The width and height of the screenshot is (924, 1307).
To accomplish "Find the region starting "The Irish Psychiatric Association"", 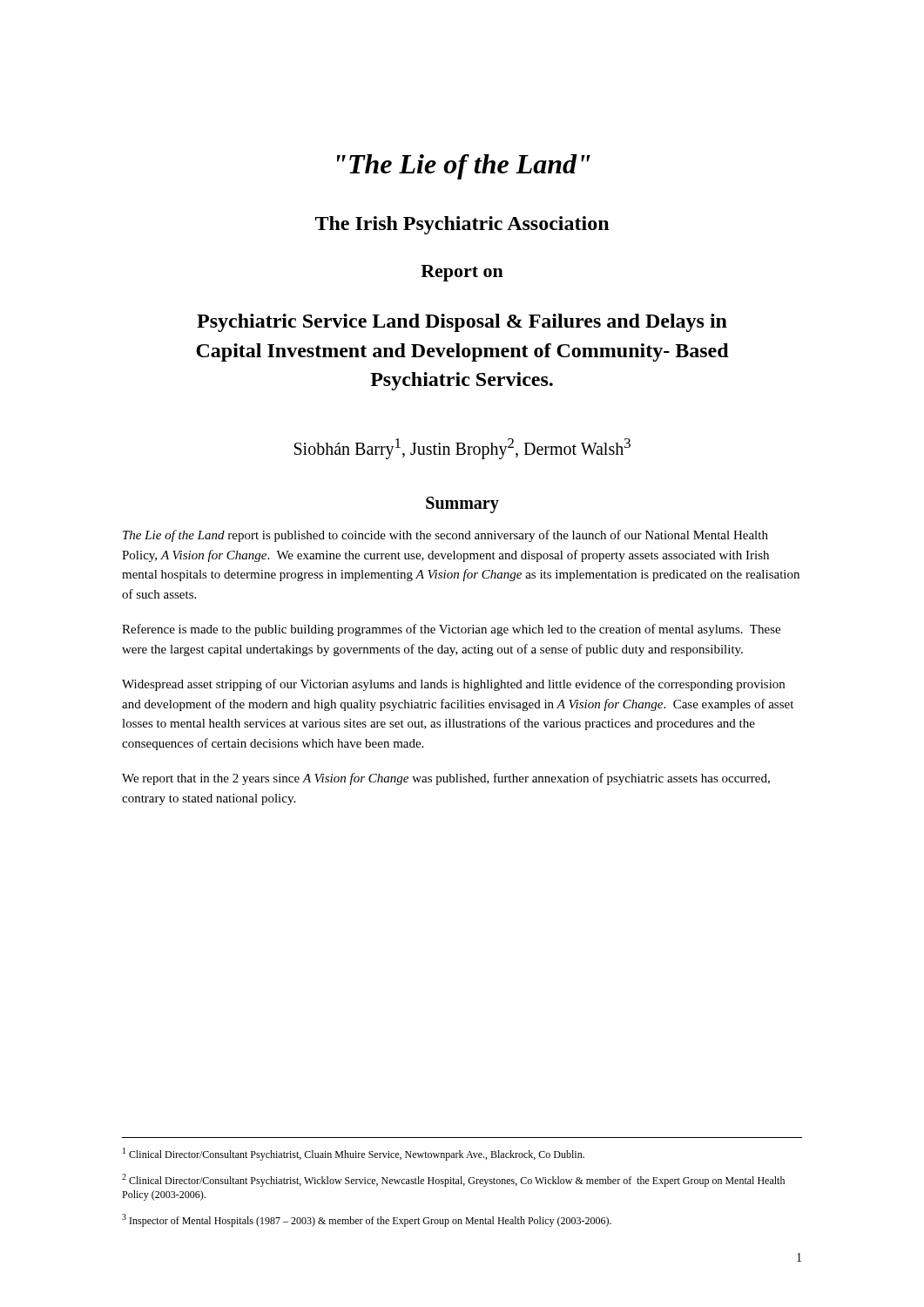I will point(462,223).
